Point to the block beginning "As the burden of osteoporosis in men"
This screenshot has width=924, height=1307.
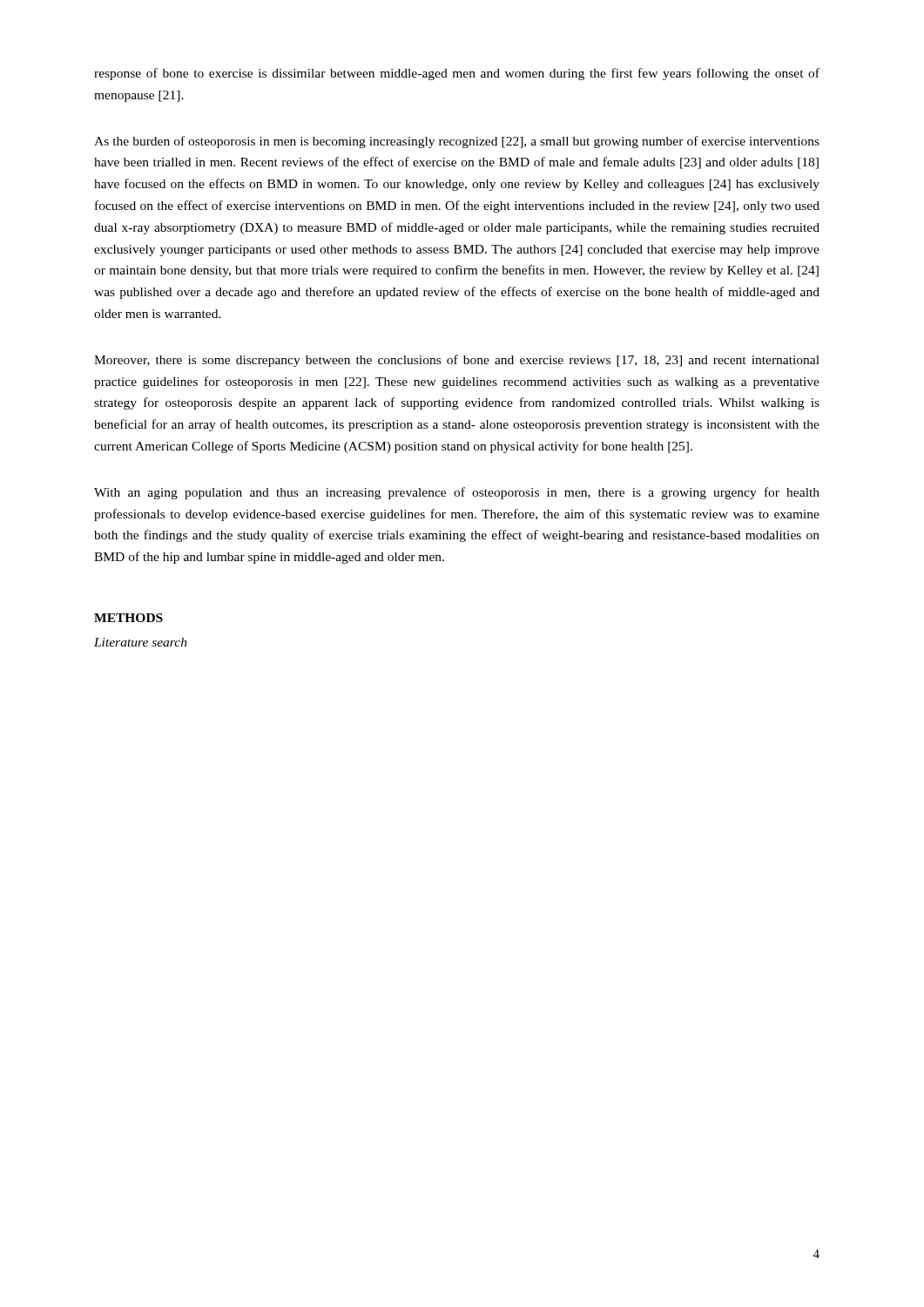(x=457, y=227)
